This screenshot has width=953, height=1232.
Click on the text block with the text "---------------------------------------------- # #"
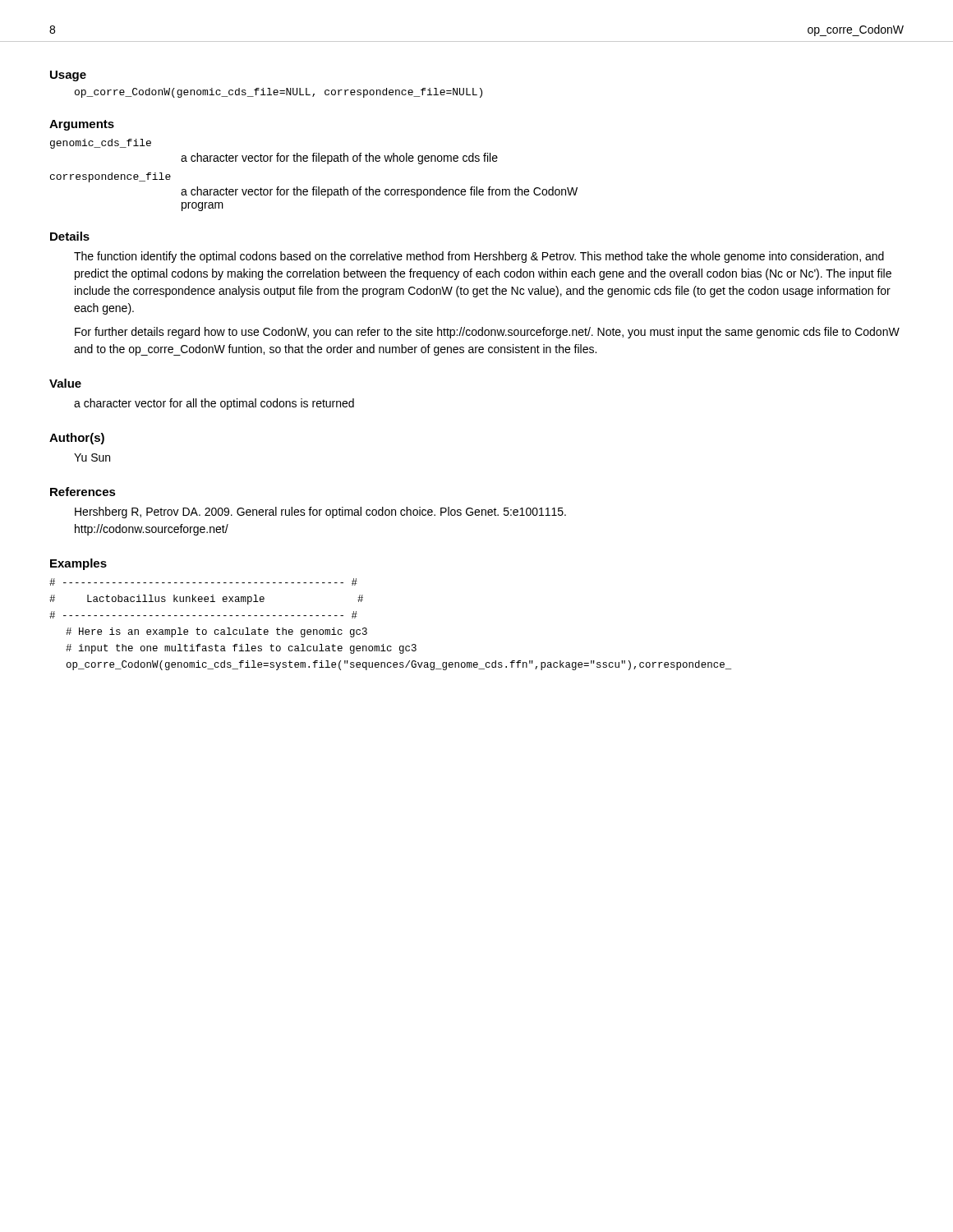click(203, 582)
